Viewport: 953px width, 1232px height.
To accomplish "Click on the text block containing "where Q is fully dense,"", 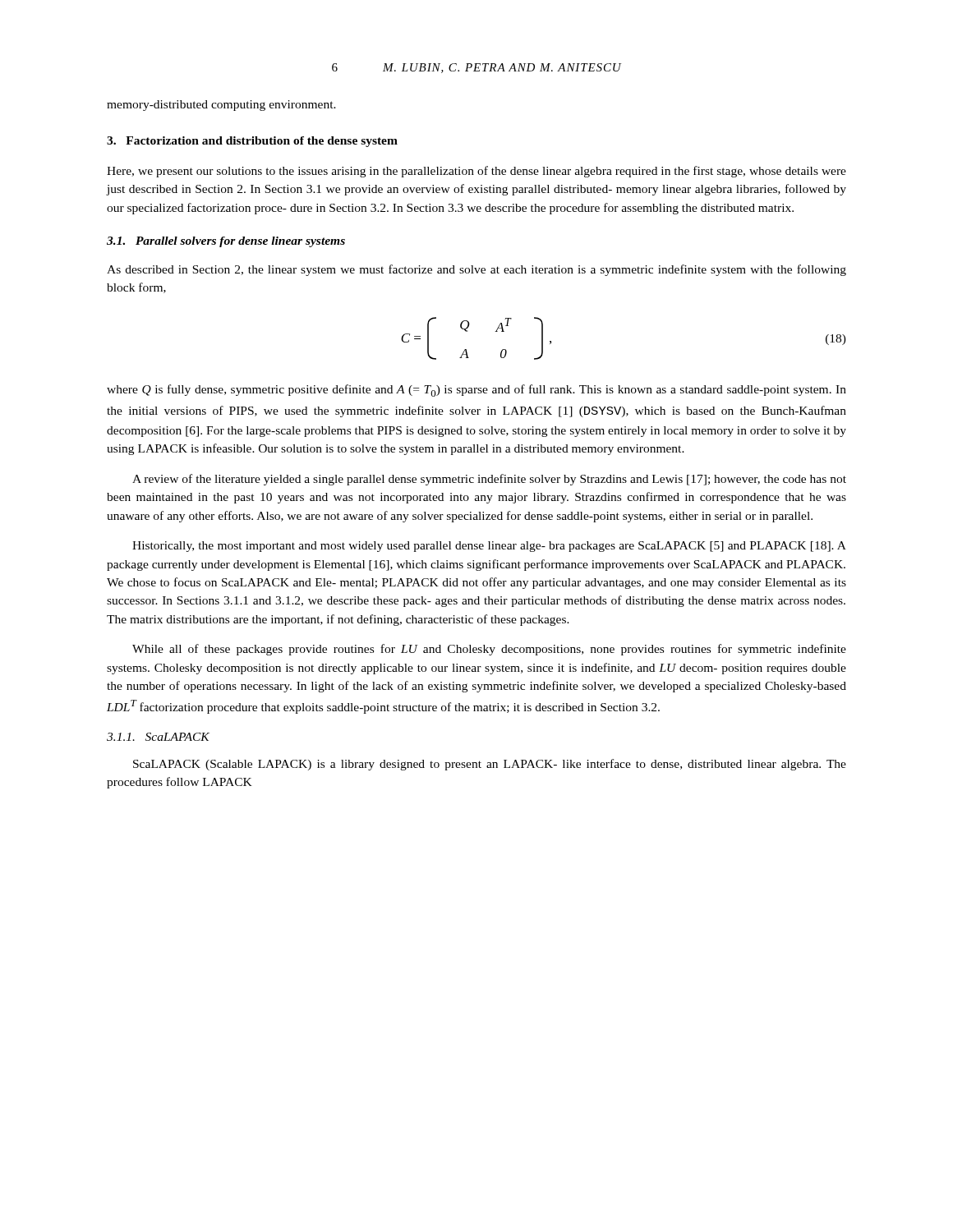I will (476, 419).
